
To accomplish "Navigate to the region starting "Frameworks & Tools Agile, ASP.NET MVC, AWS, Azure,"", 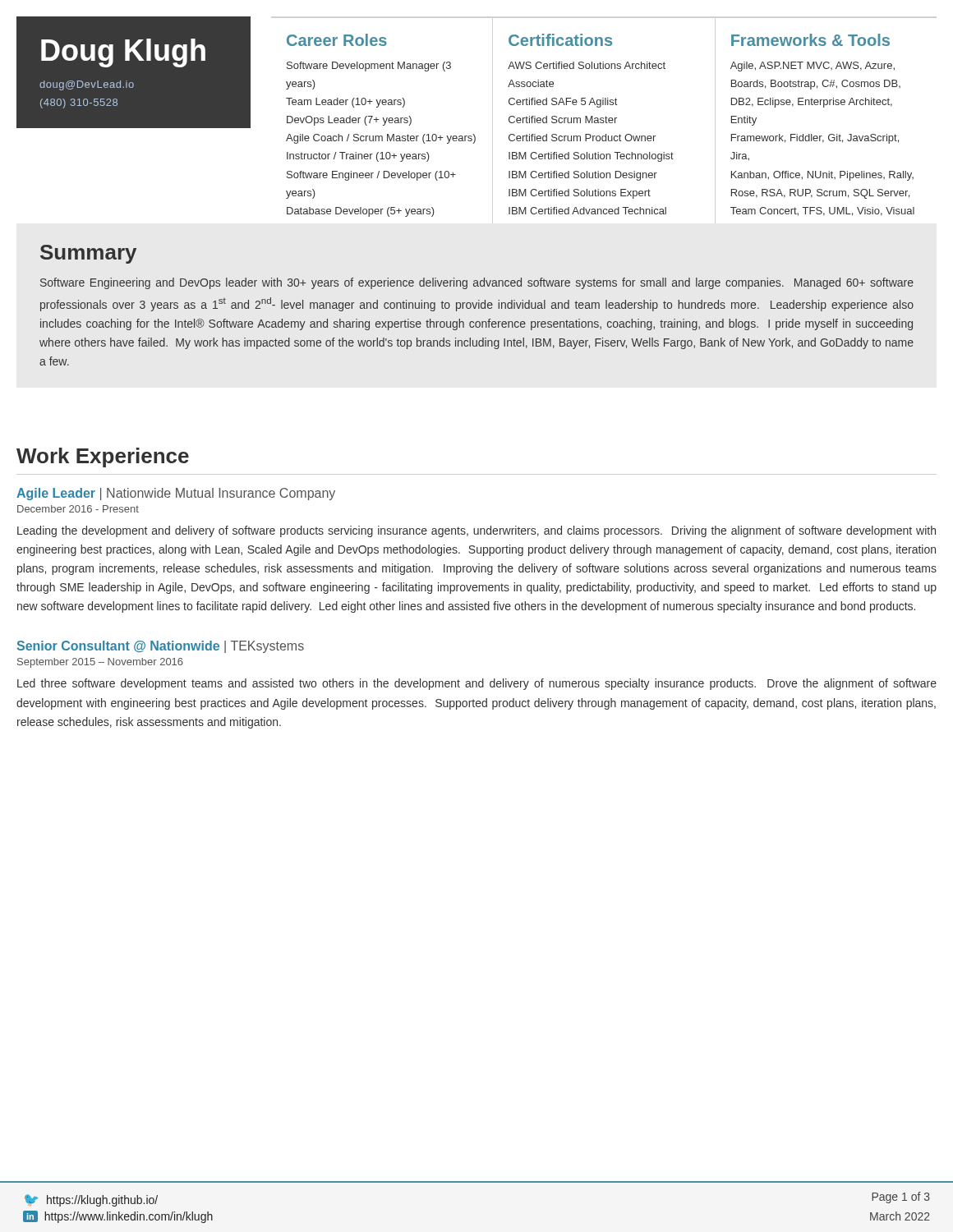I will (826, 135).
